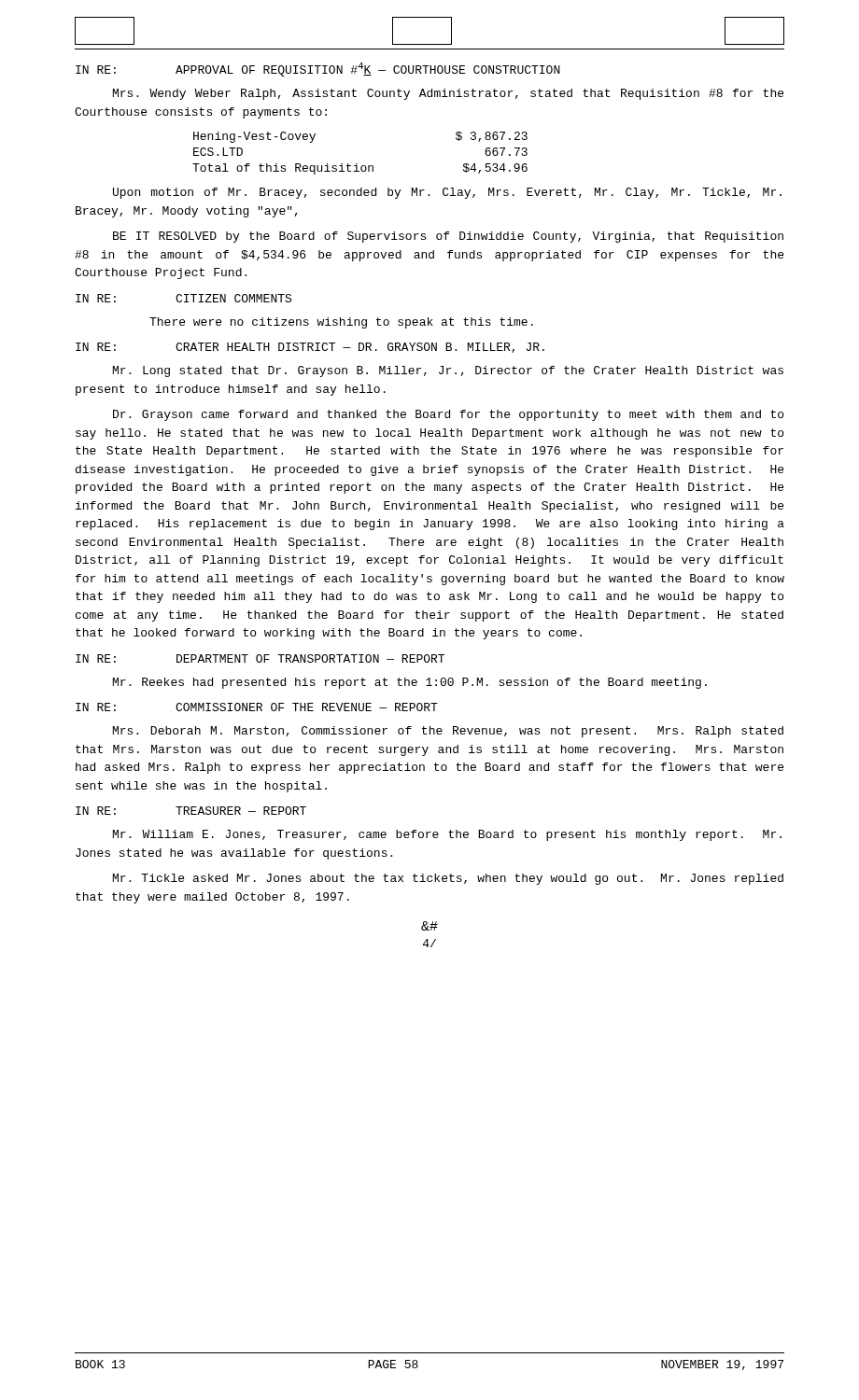Navigate to the region starting "Mr. Tickle asked Mr. Jones about the"
Screen dimensions: 1400x859
430,888
